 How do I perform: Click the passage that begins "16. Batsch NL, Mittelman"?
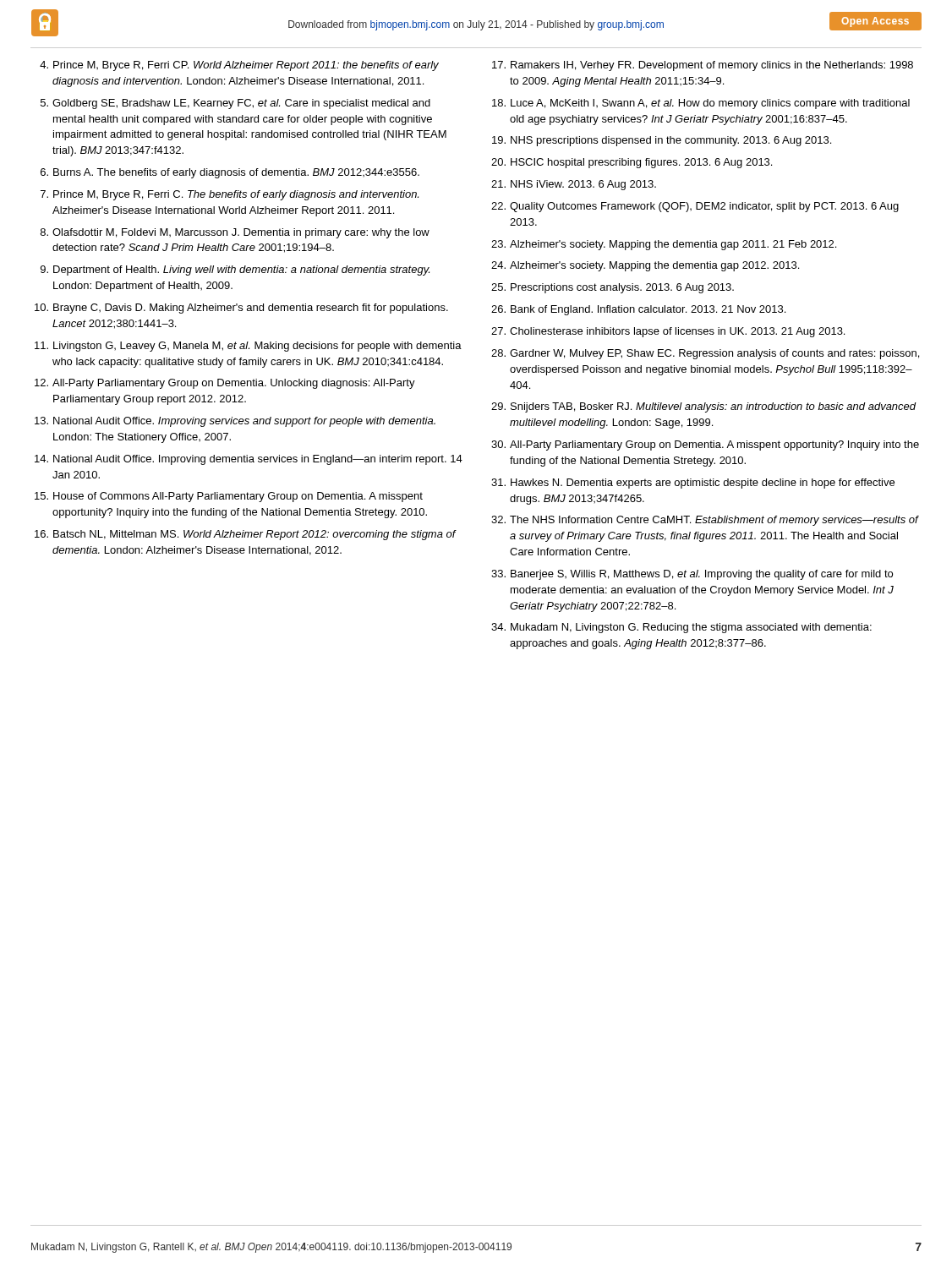click(247, 543)
